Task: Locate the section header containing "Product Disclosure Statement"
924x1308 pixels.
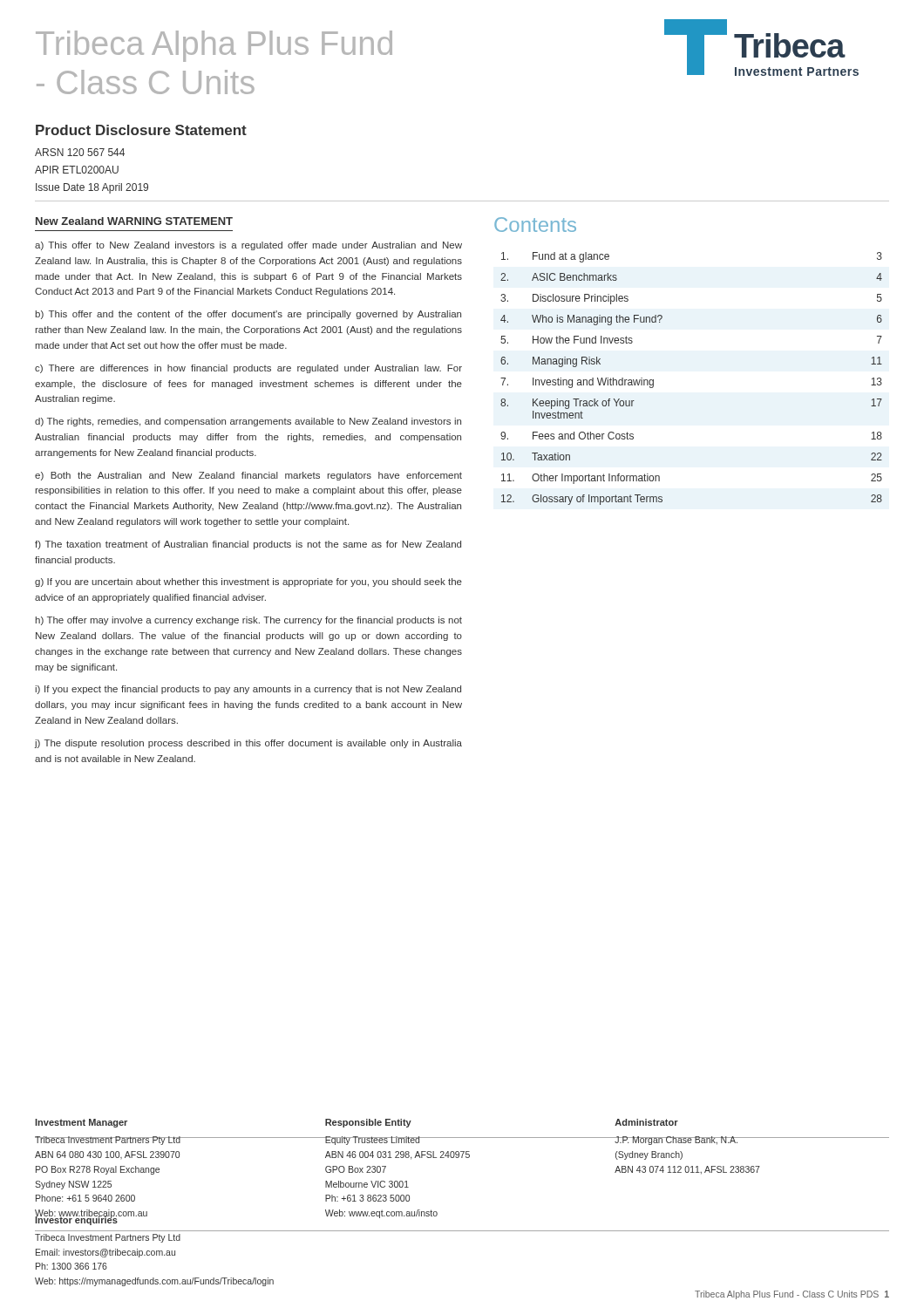Action: tap(141, 130)
